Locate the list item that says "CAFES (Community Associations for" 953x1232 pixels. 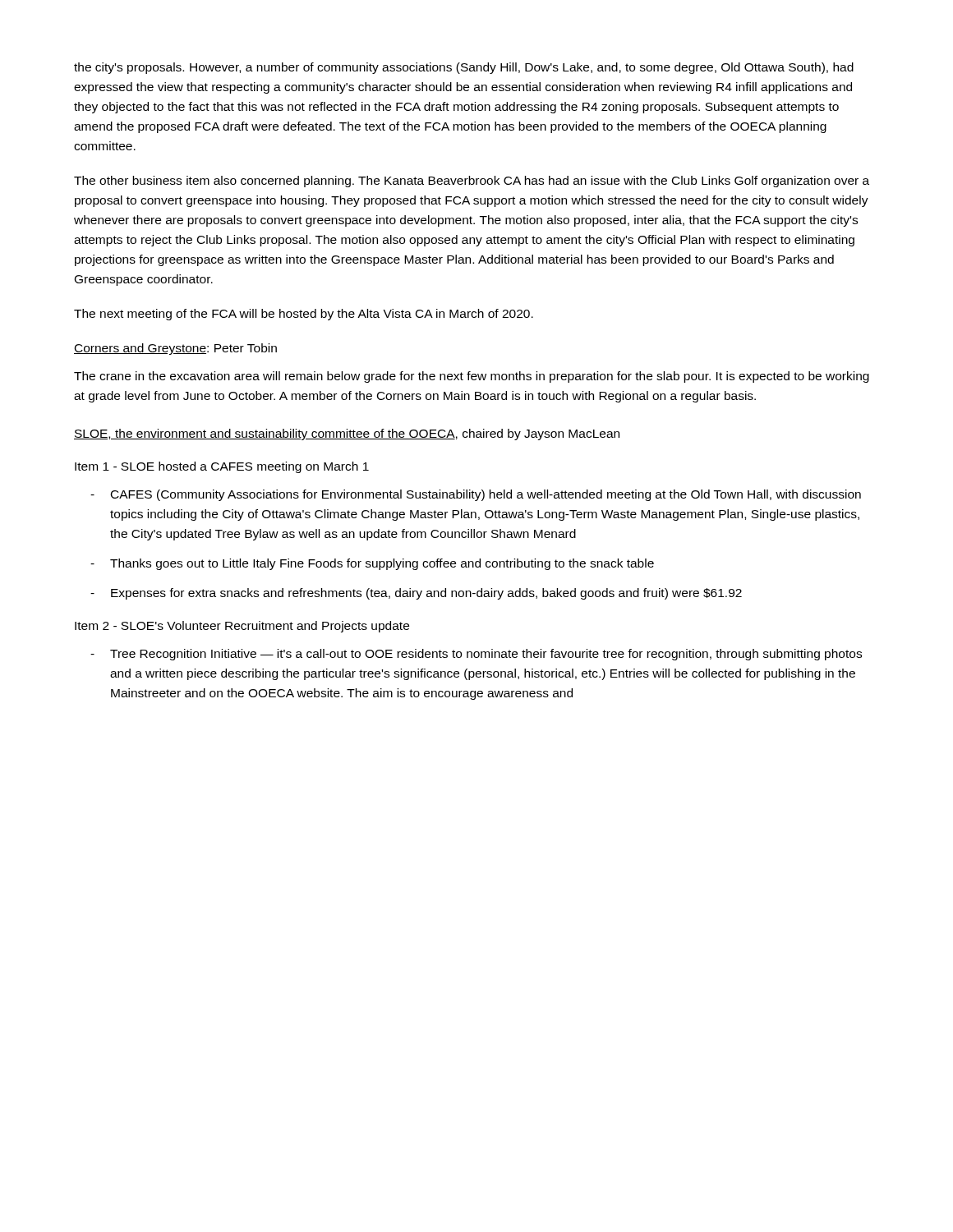tap(486, 514)
